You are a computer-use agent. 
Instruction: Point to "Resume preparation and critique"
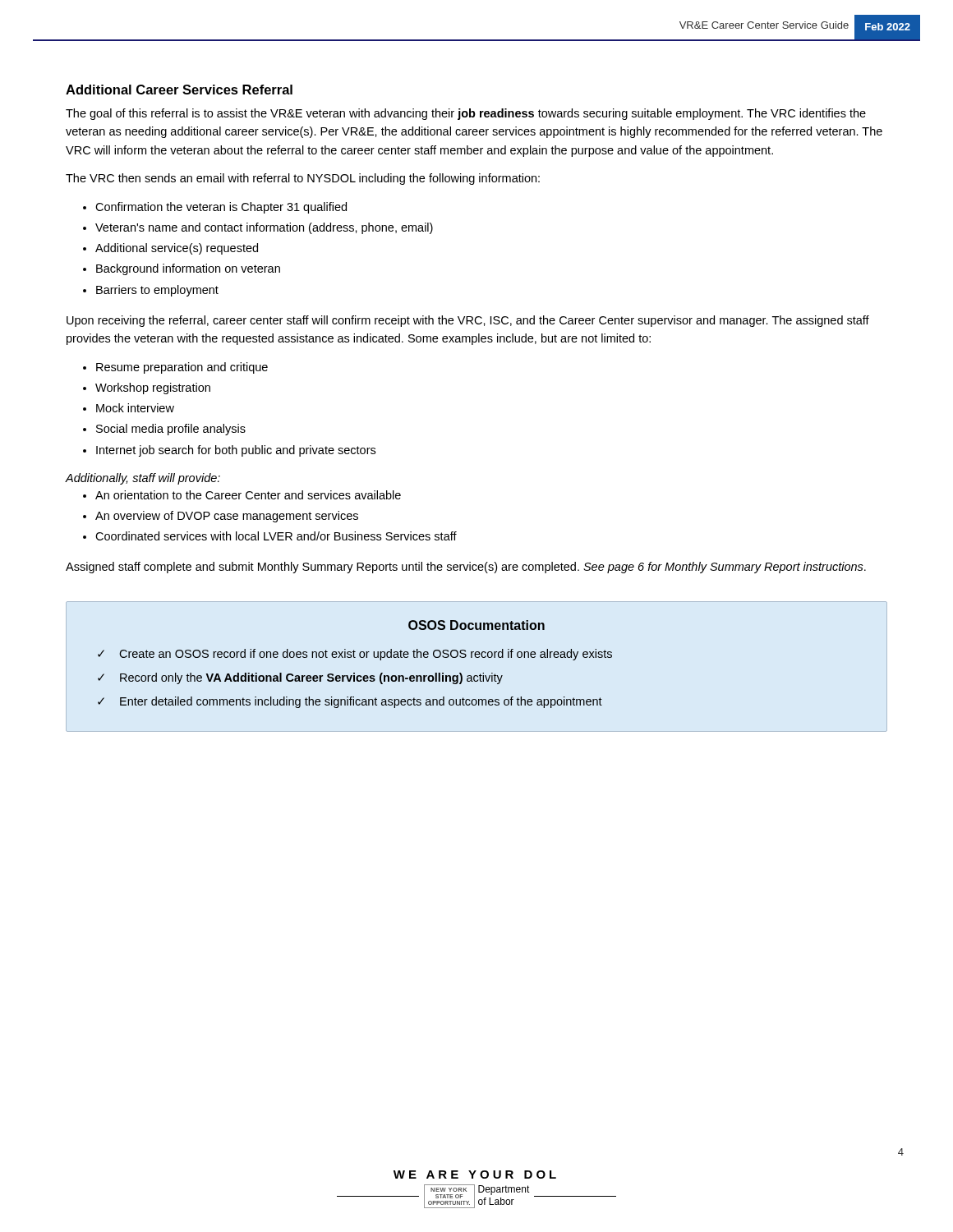(182, 367)
